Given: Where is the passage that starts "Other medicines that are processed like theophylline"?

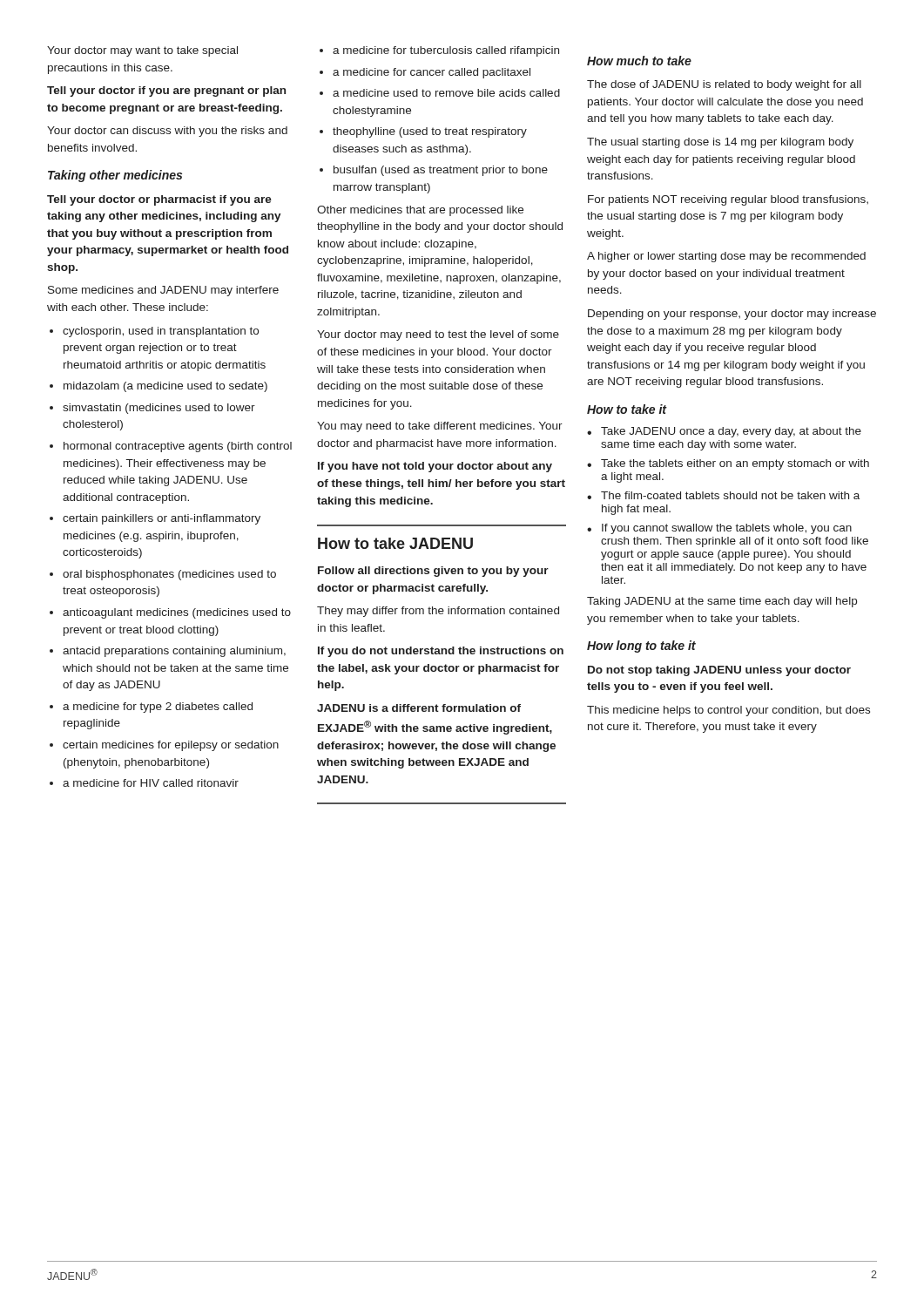Looking at the screenshot, I should point(442,261).
